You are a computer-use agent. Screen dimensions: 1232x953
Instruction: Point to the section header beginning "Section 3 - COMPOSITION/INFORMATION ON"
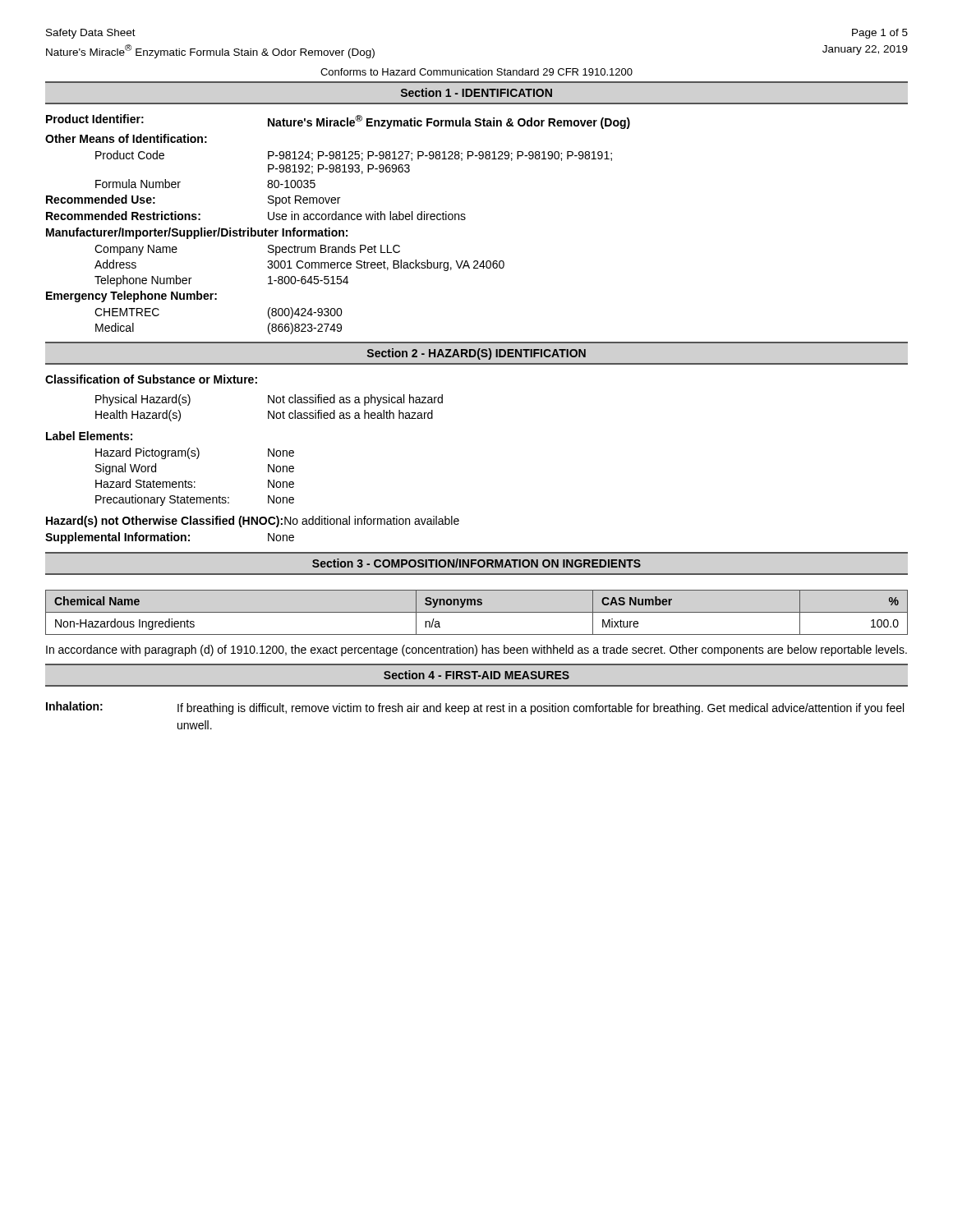(476, 563)
